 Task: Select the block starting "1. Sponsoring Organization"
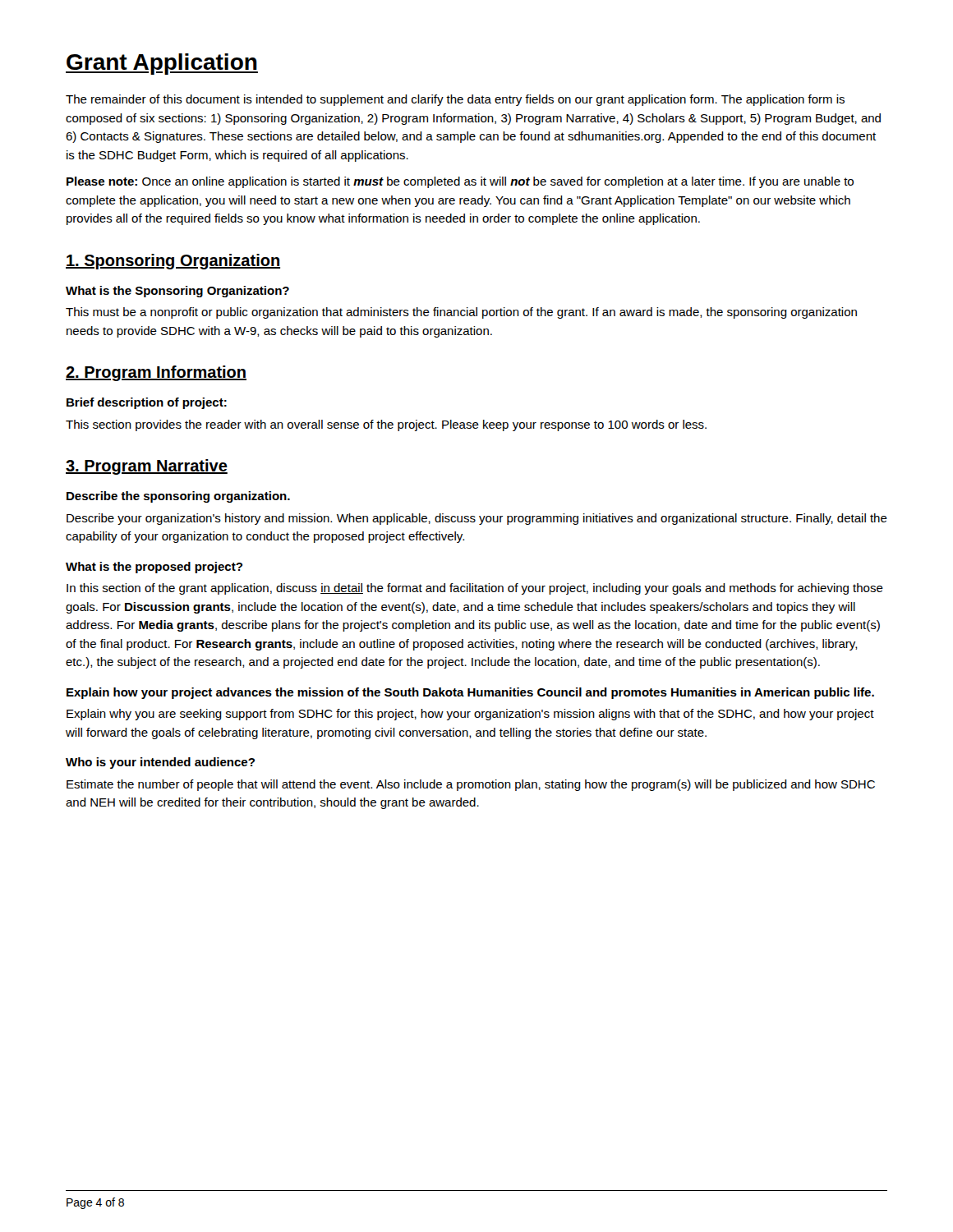coord(173,262)
